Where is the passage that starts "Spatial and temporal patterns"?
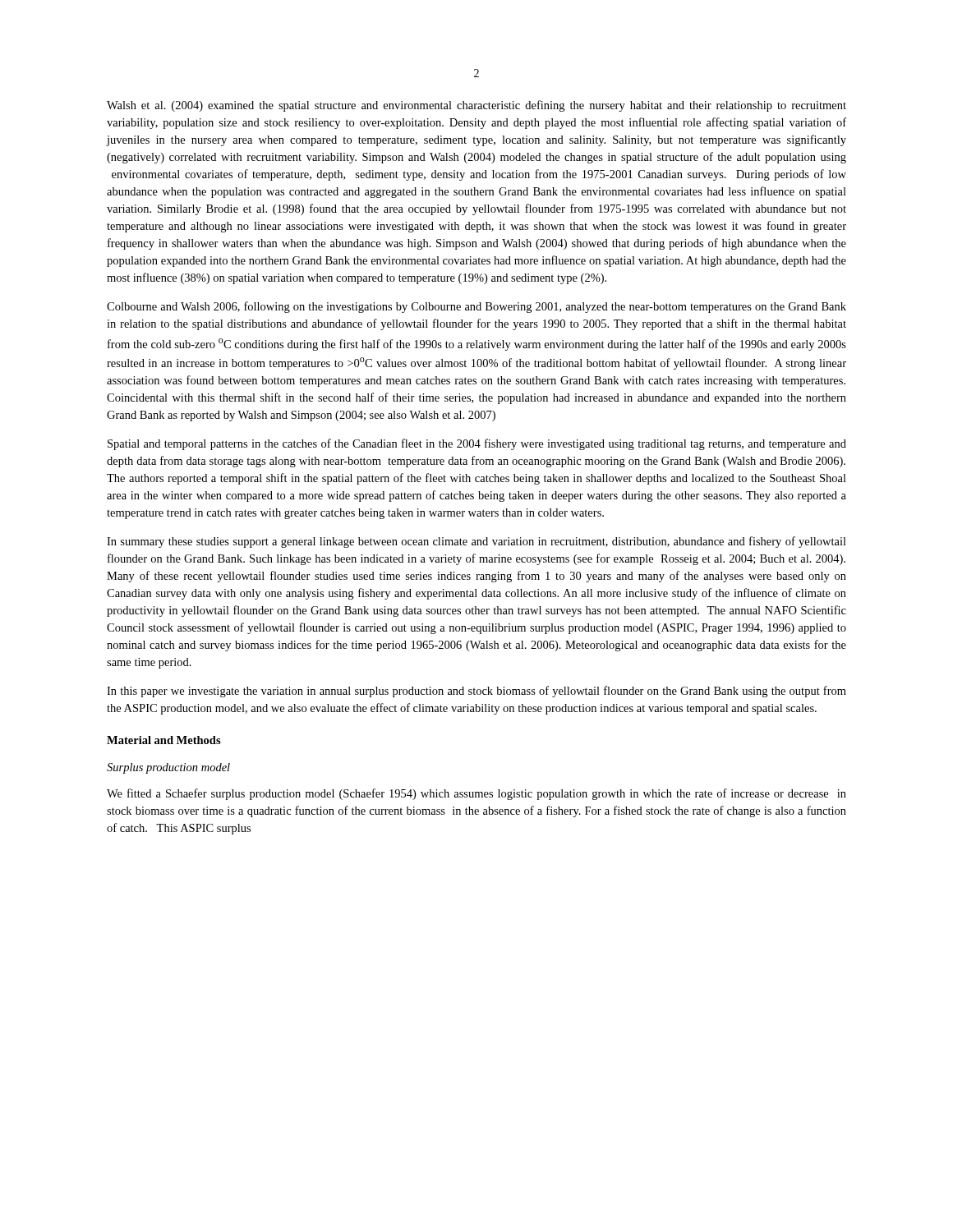This screenshot has height=1232, width=953. (x=476, y=479)
